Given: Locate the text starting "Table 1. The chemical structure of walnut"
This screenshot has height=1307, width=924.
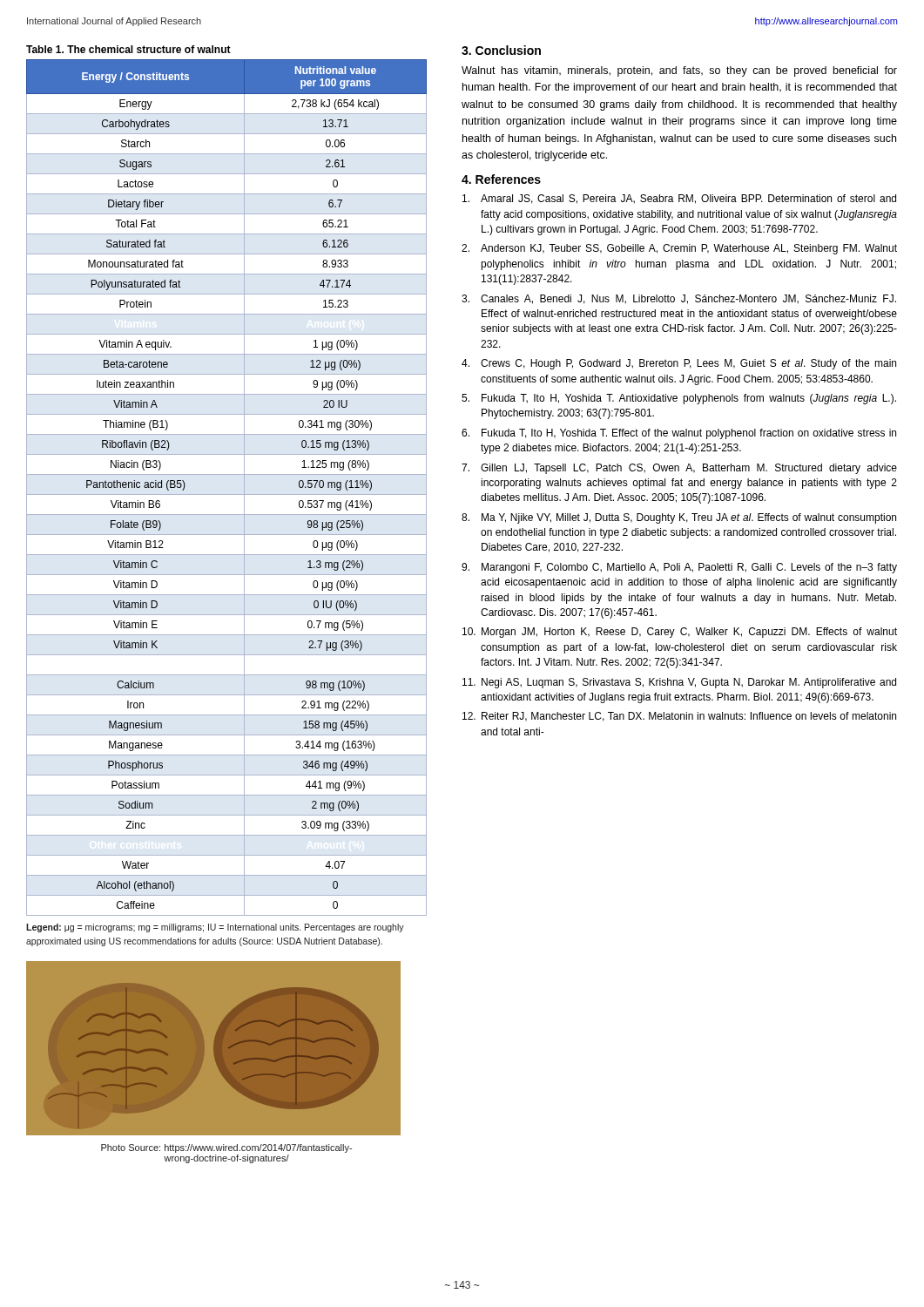Looking at the screenshot, I should 128,50.
